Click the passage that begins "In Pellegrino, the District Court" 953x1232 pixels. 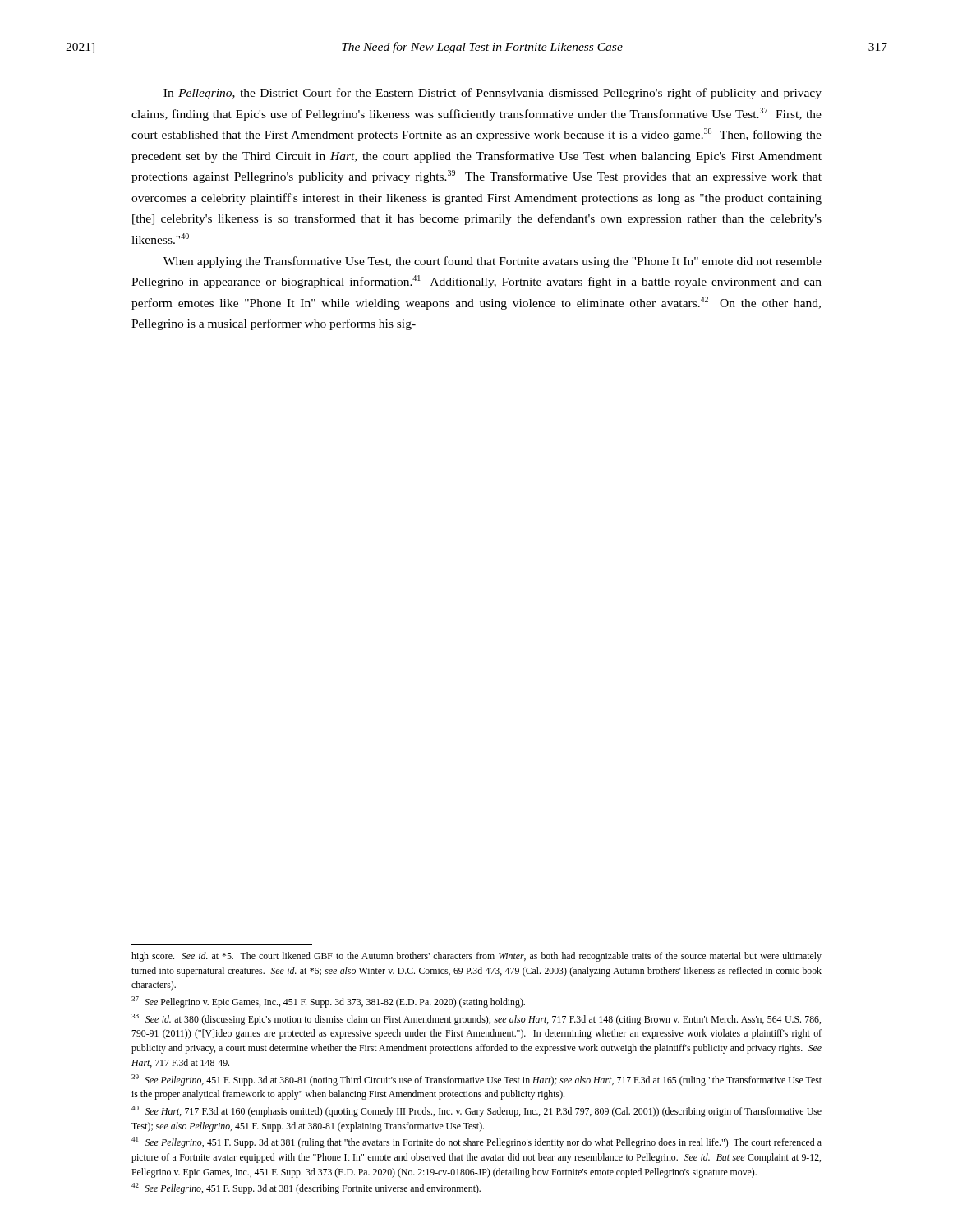click(476, 166)
